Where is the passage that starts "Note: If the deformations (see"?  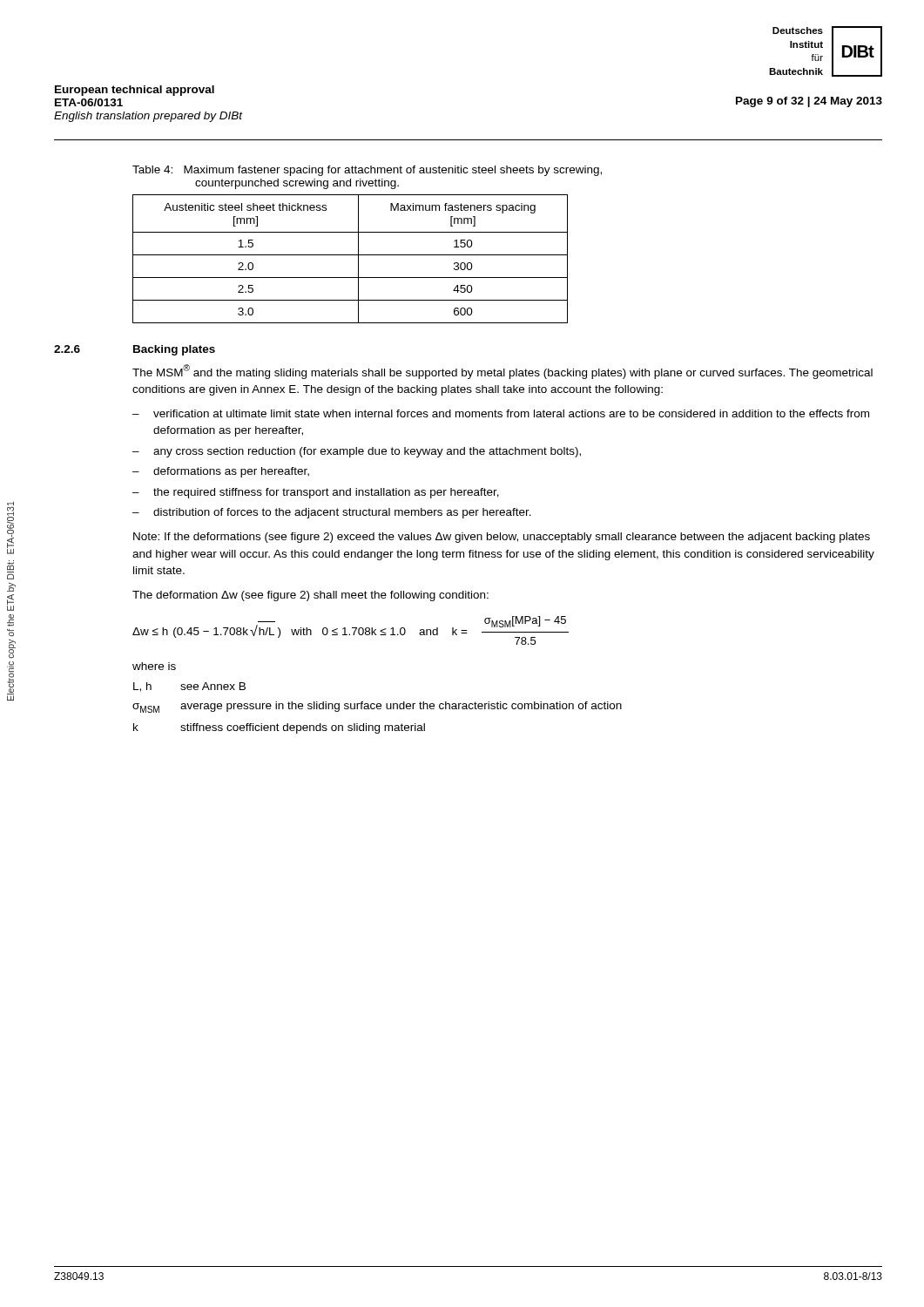(x=503, y=553)
